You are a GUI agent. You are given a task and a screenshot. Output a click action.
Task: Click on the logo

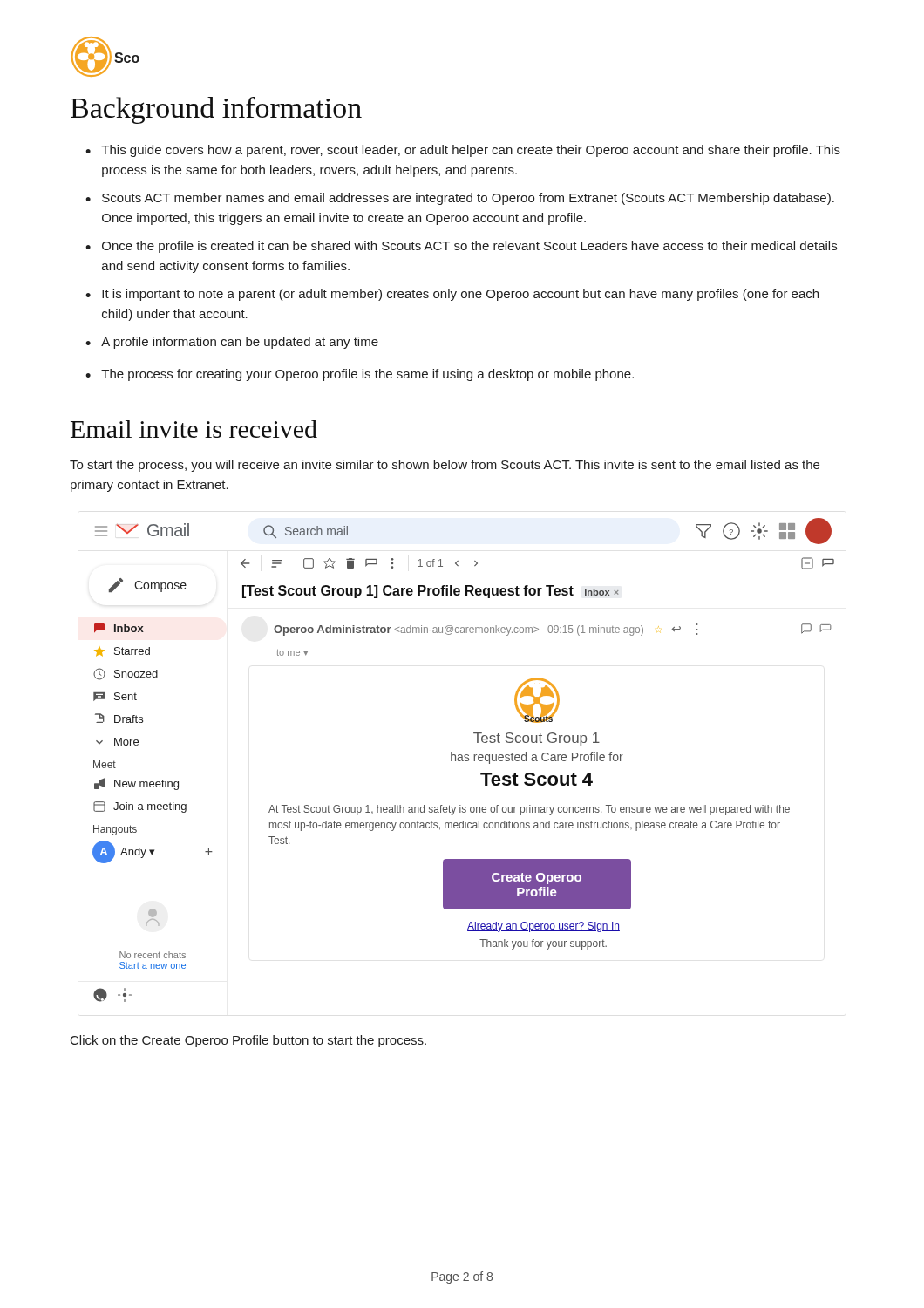pyautogui.click(x=462, y=59)
